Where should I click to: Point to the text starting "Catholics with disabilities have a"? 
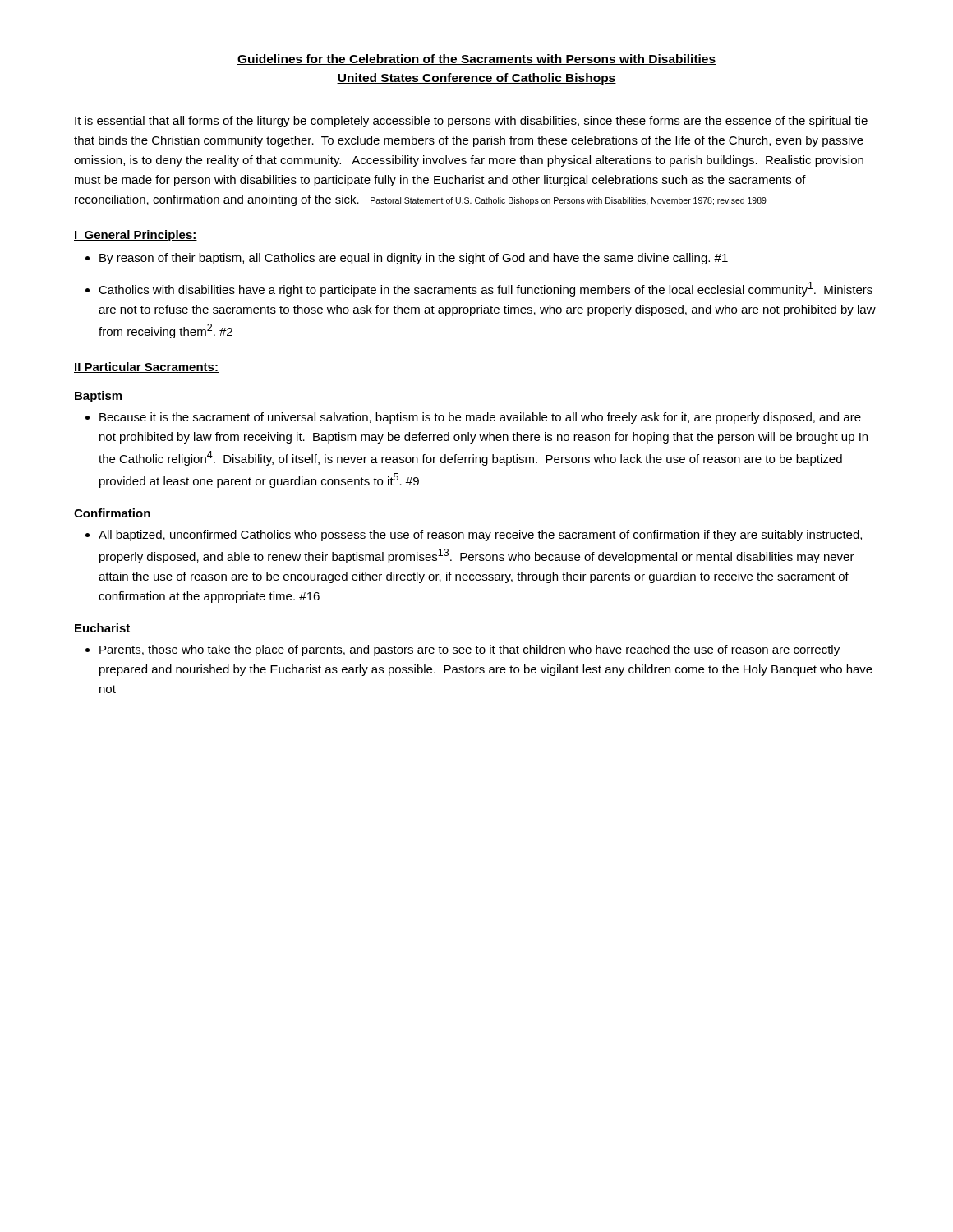point(487,309)
